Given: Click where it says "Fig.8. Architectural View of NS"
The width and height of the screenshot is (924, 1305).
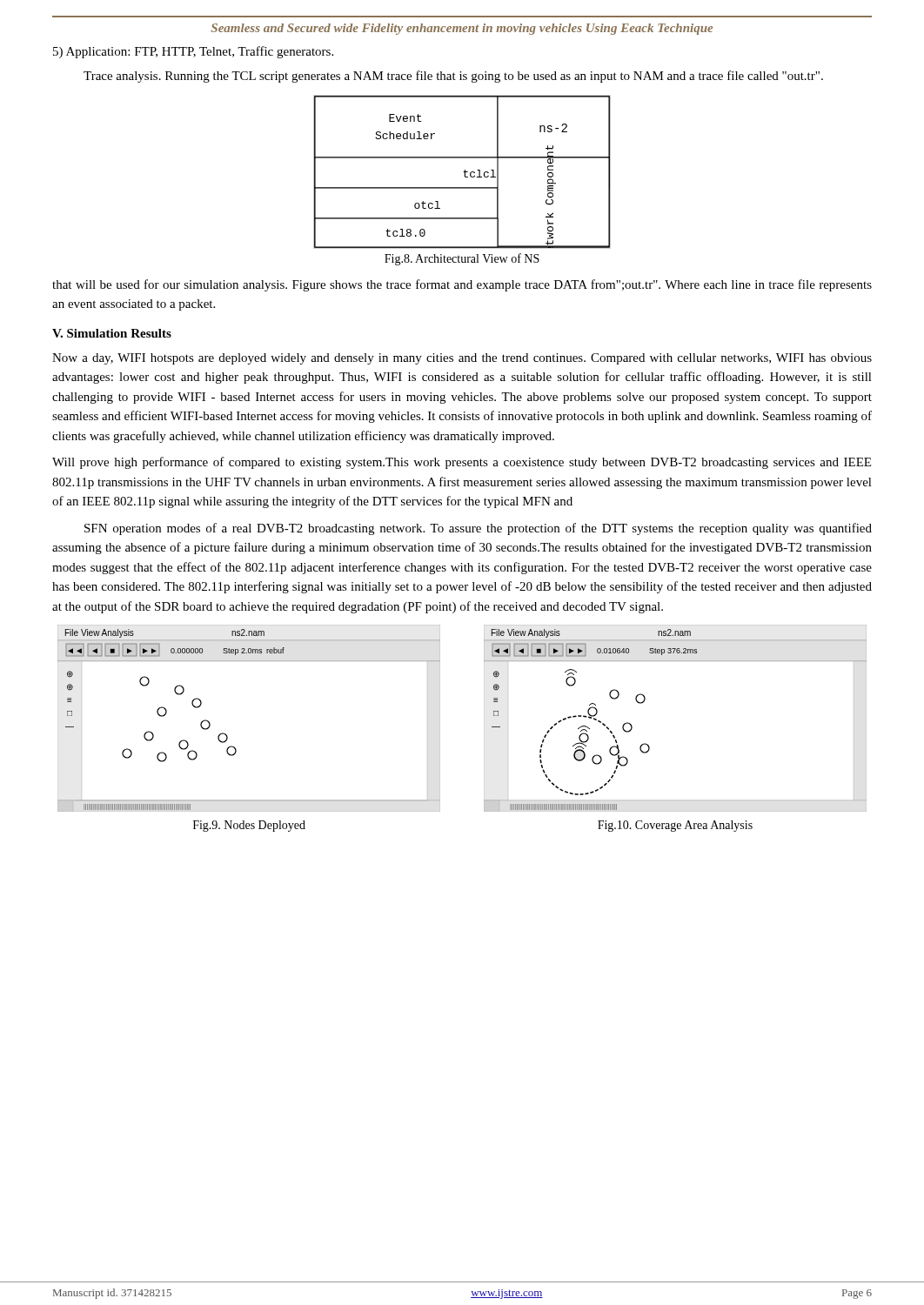Looking at the screenshot, I should point(462,258).
